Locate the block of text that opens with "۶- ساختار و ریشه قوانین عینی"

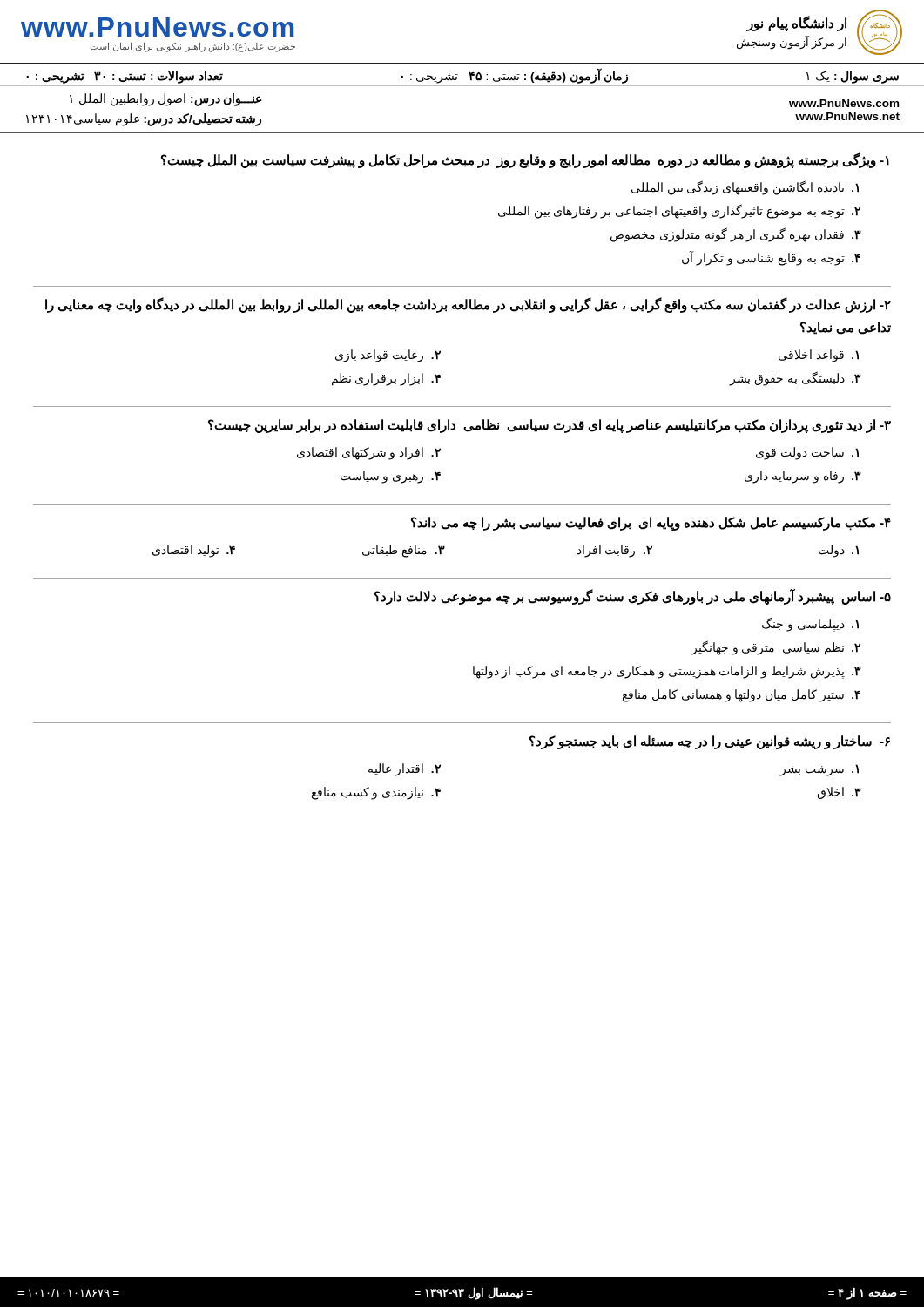(x=710, y=742)
